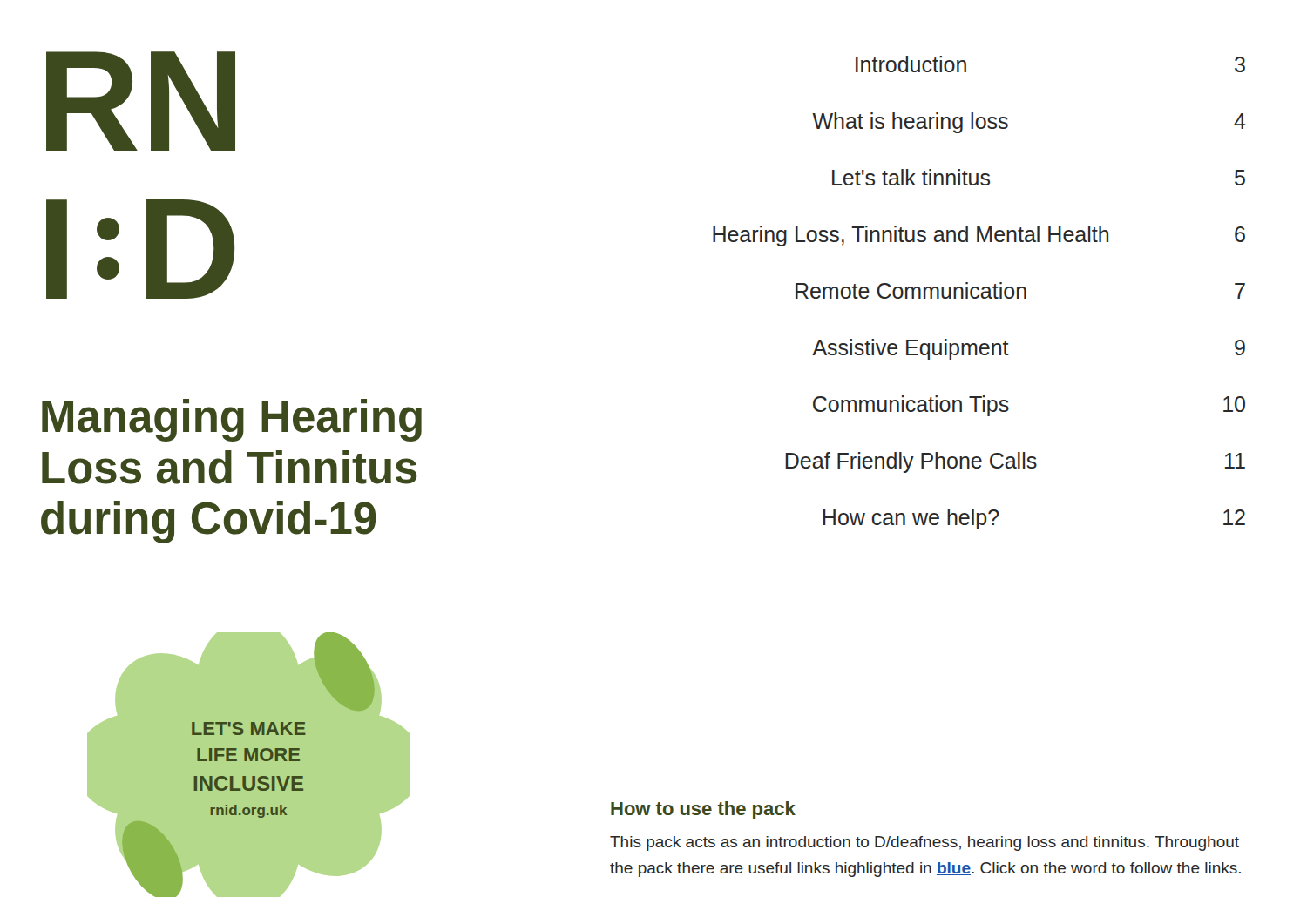
Task: Point to "Deaf Friendly Phone Calls 11"
Action: [x=928, y=461]
